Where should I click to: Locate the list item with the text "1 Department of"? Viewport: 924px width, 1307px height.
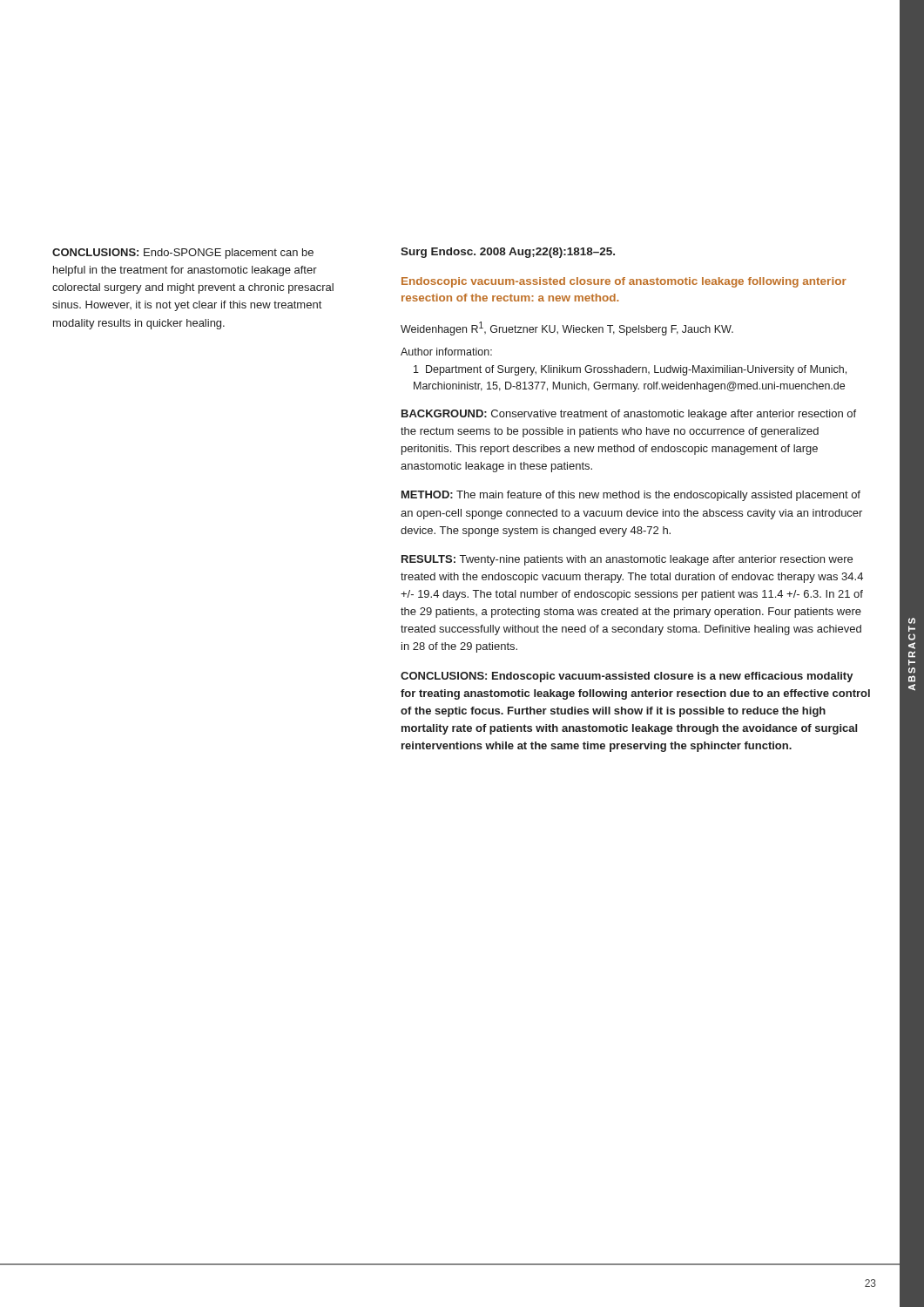click(x=630, y=378)
